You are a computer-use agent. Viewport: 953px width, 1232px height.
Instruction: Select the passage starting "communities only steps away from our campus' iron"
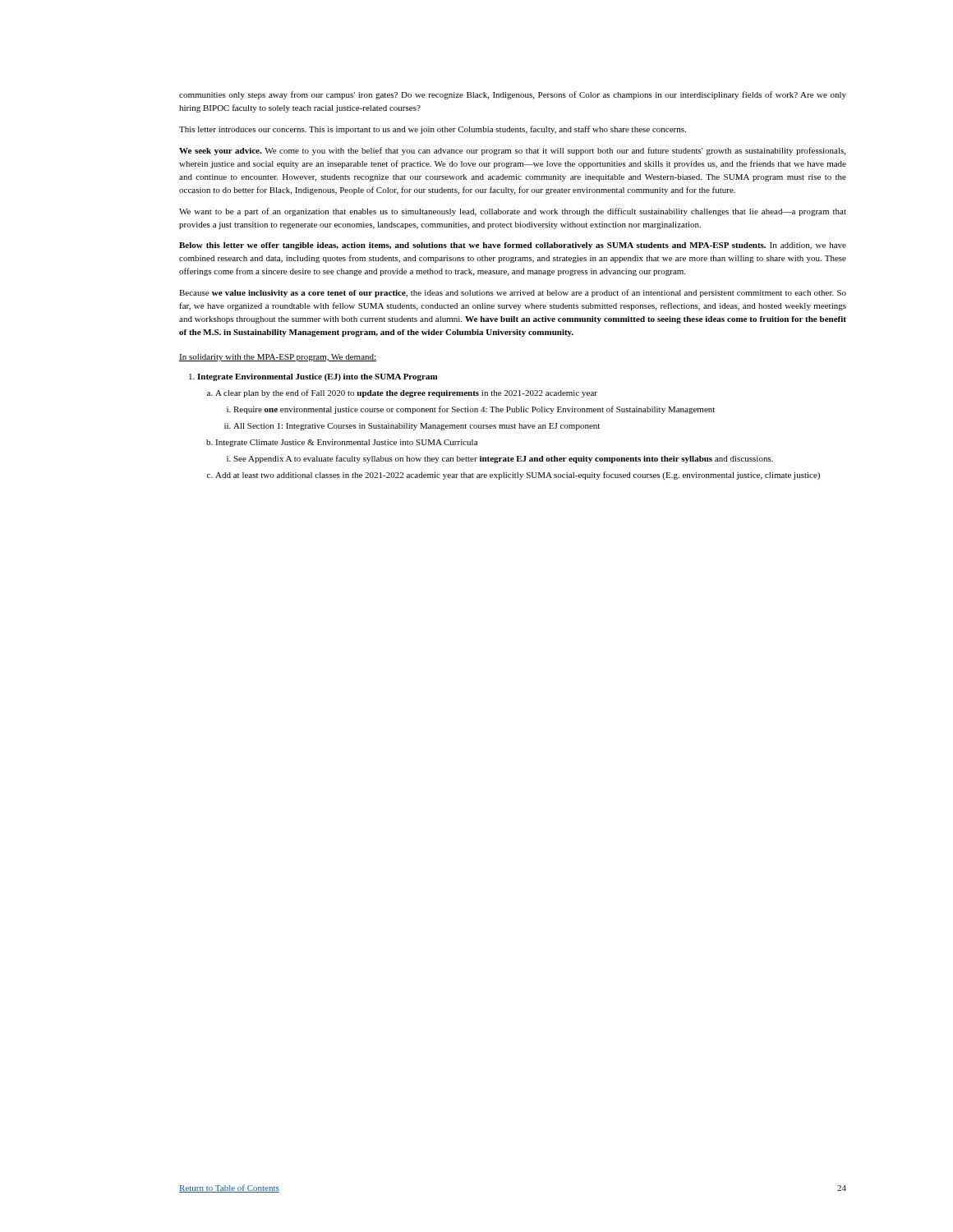point(513,101)
